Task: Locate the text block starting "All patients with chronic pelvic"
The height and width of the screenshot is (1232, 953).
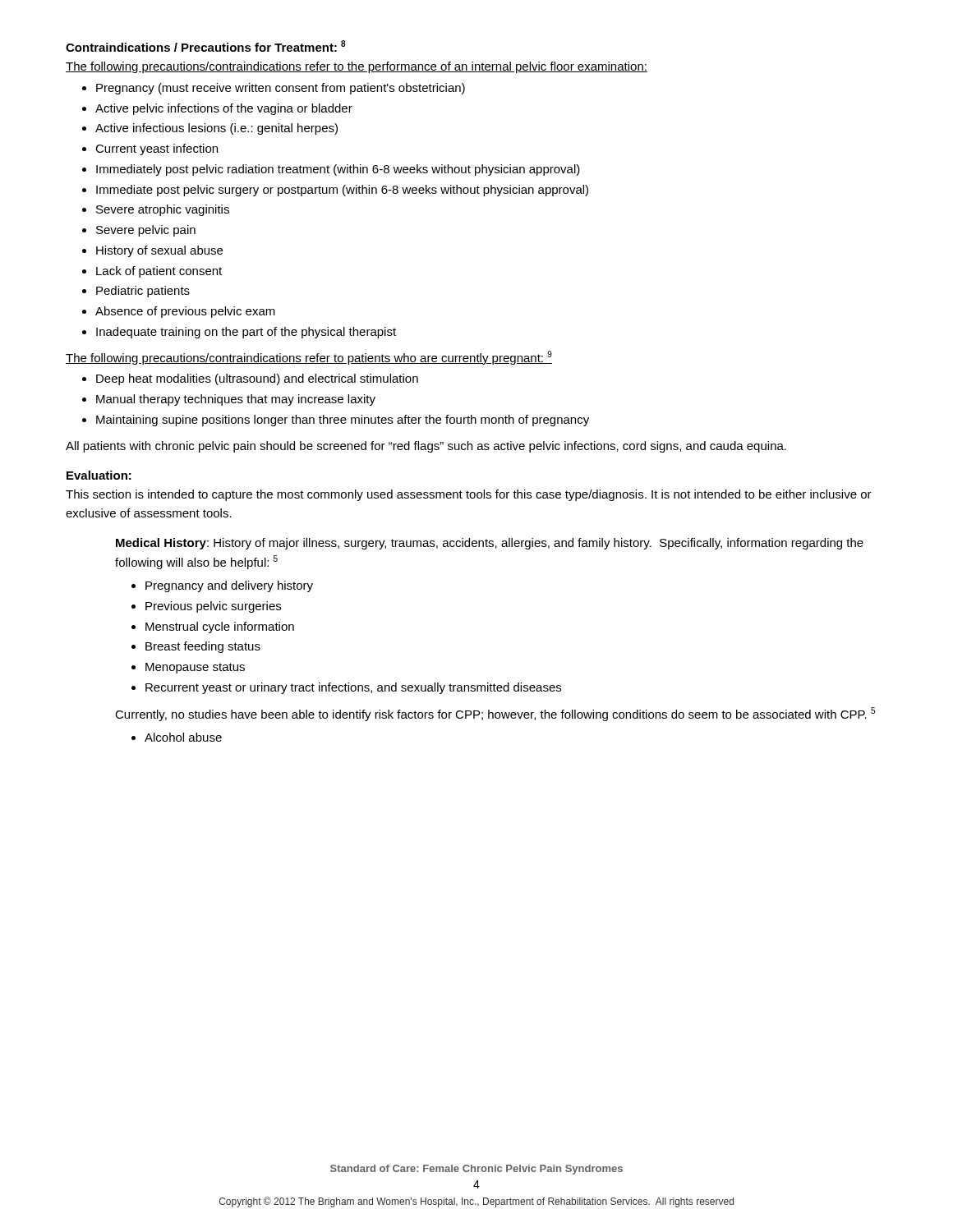Action: coord(426,445)
